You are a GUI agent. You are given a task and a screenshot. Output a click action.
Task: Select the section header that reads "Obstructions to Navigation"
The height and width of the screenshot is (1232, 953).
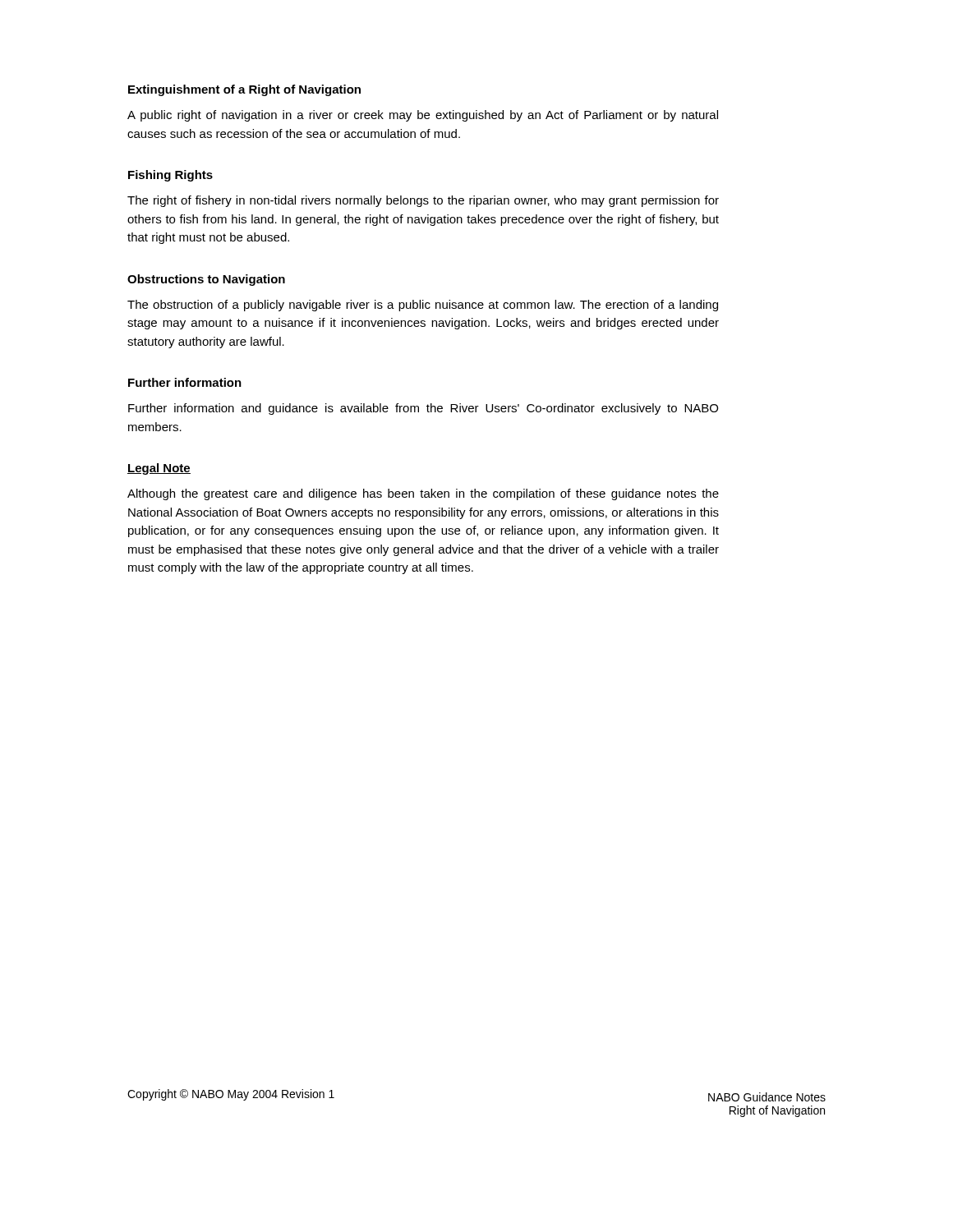206,278
